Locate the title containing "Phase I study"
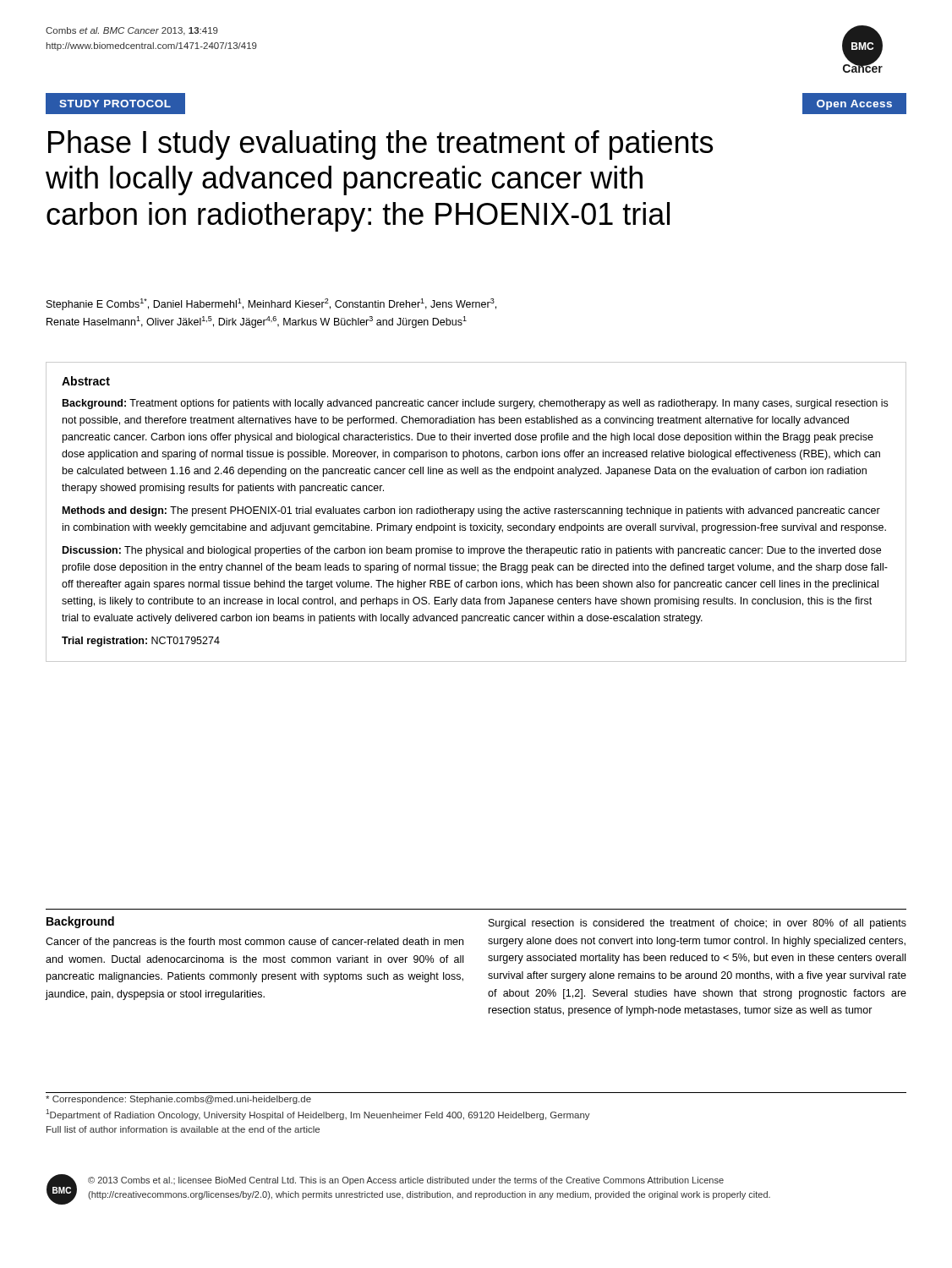952x1268 pixels. [x=476, y=179]
